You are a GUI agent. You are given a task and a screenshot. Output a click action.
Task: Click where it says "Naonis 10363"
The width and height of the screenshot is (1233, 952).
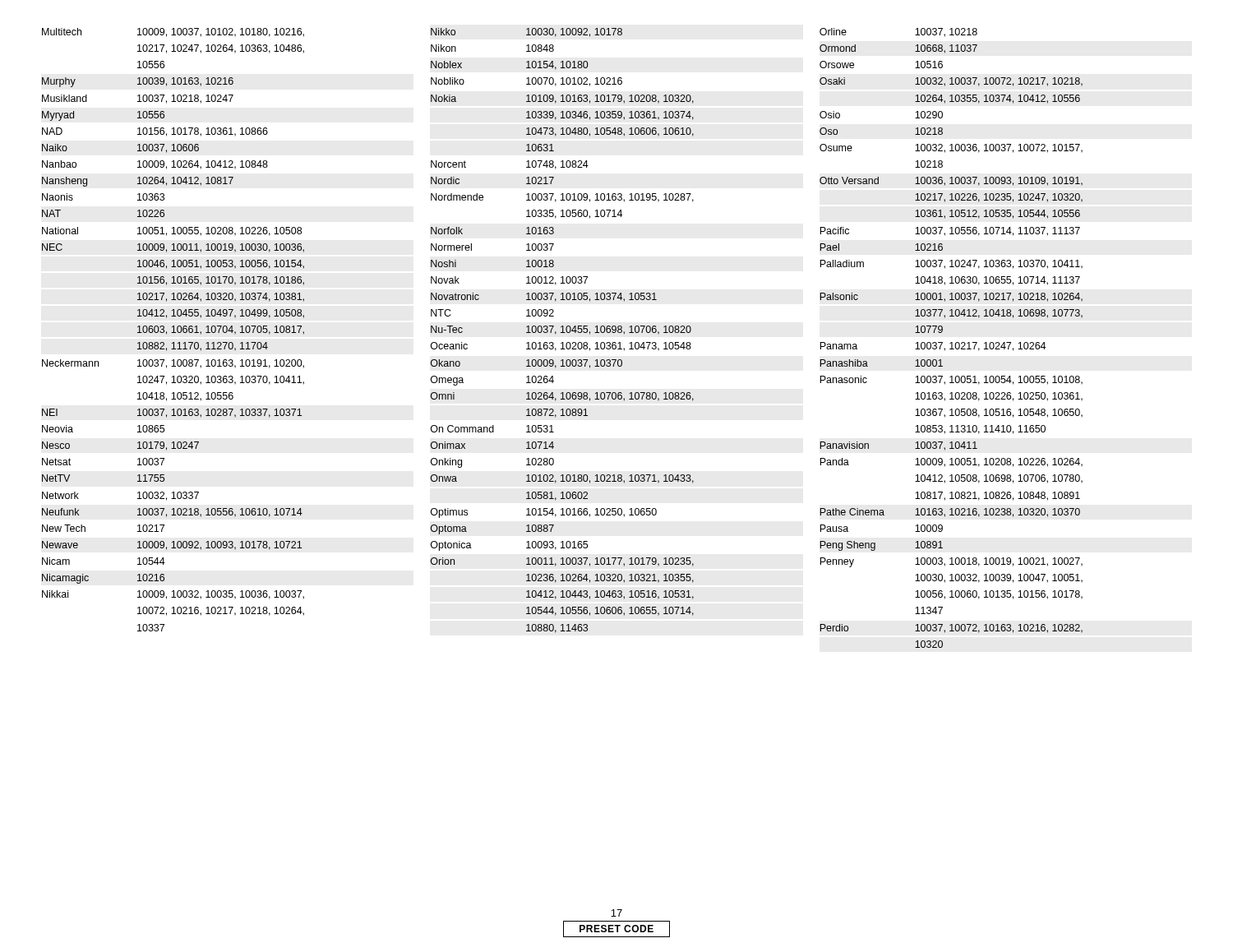55,197
